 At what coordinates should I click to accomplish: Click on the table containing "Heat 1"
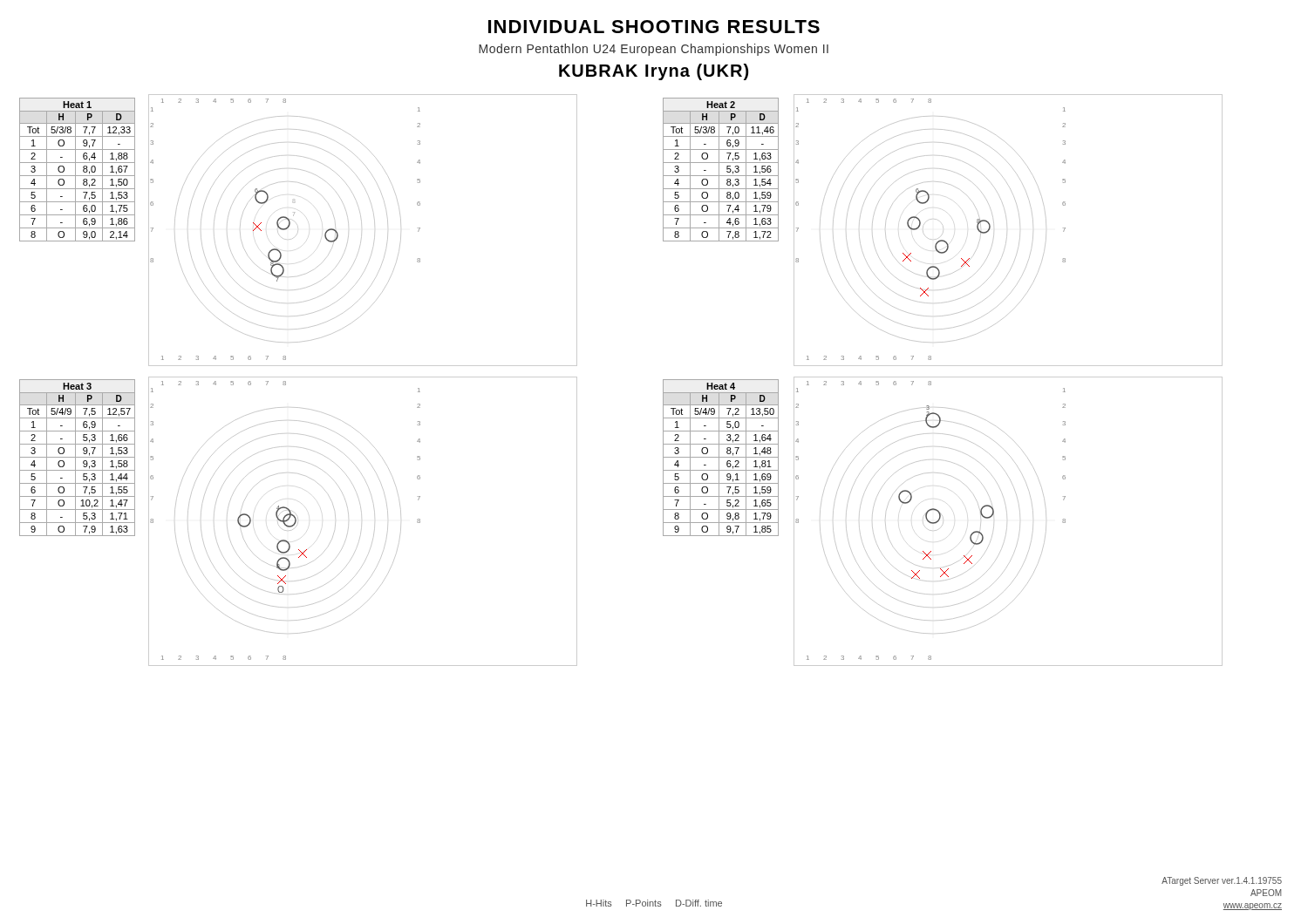pyautogui.click(x=77, y=170)
